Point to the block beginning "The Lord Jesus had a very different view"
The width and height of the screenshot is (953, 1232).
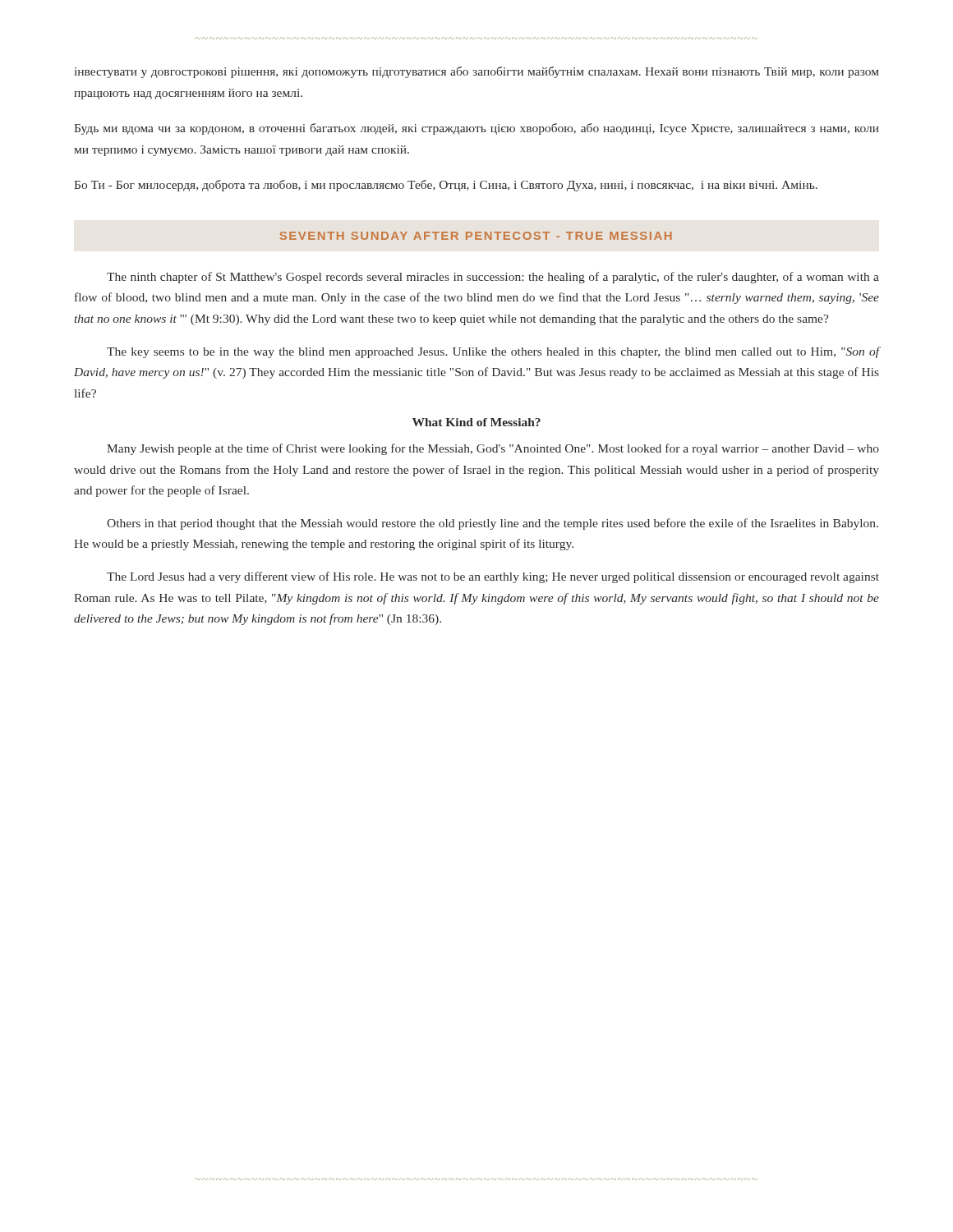476,597
